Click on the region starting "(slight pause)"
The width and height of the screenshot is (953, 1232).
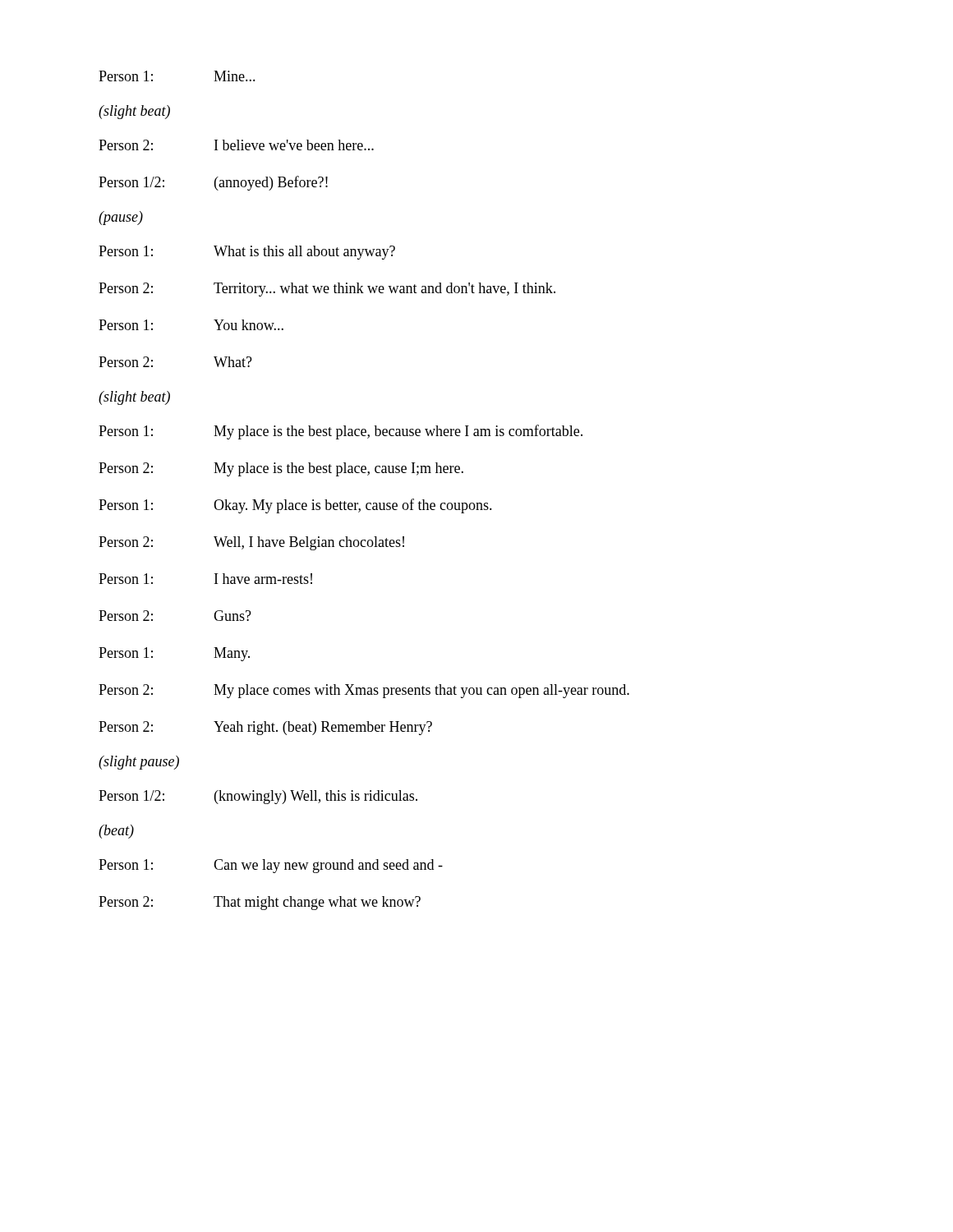(x=139, y=761)
